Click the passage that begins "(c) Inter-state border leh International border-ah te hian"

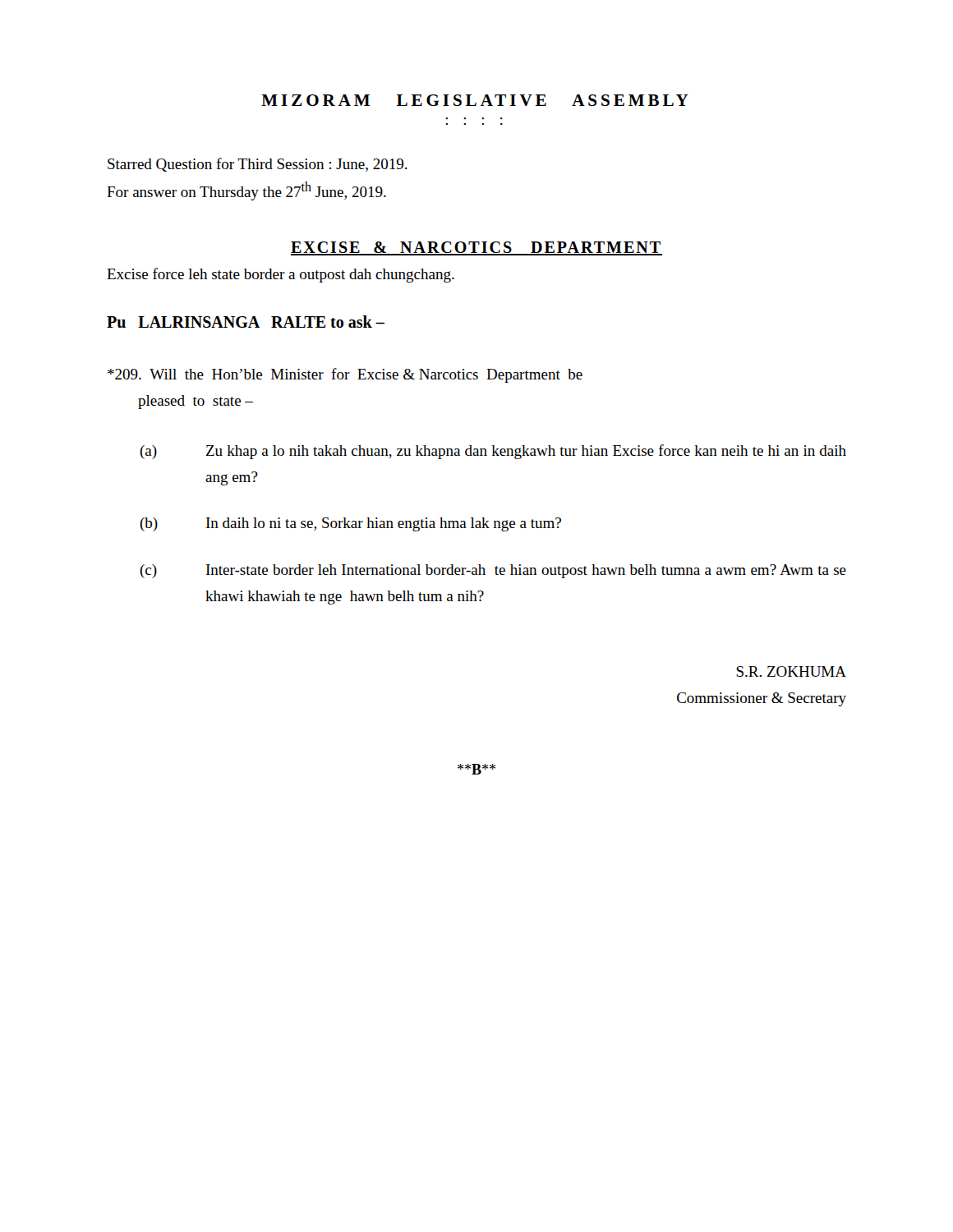click(476, 583)
